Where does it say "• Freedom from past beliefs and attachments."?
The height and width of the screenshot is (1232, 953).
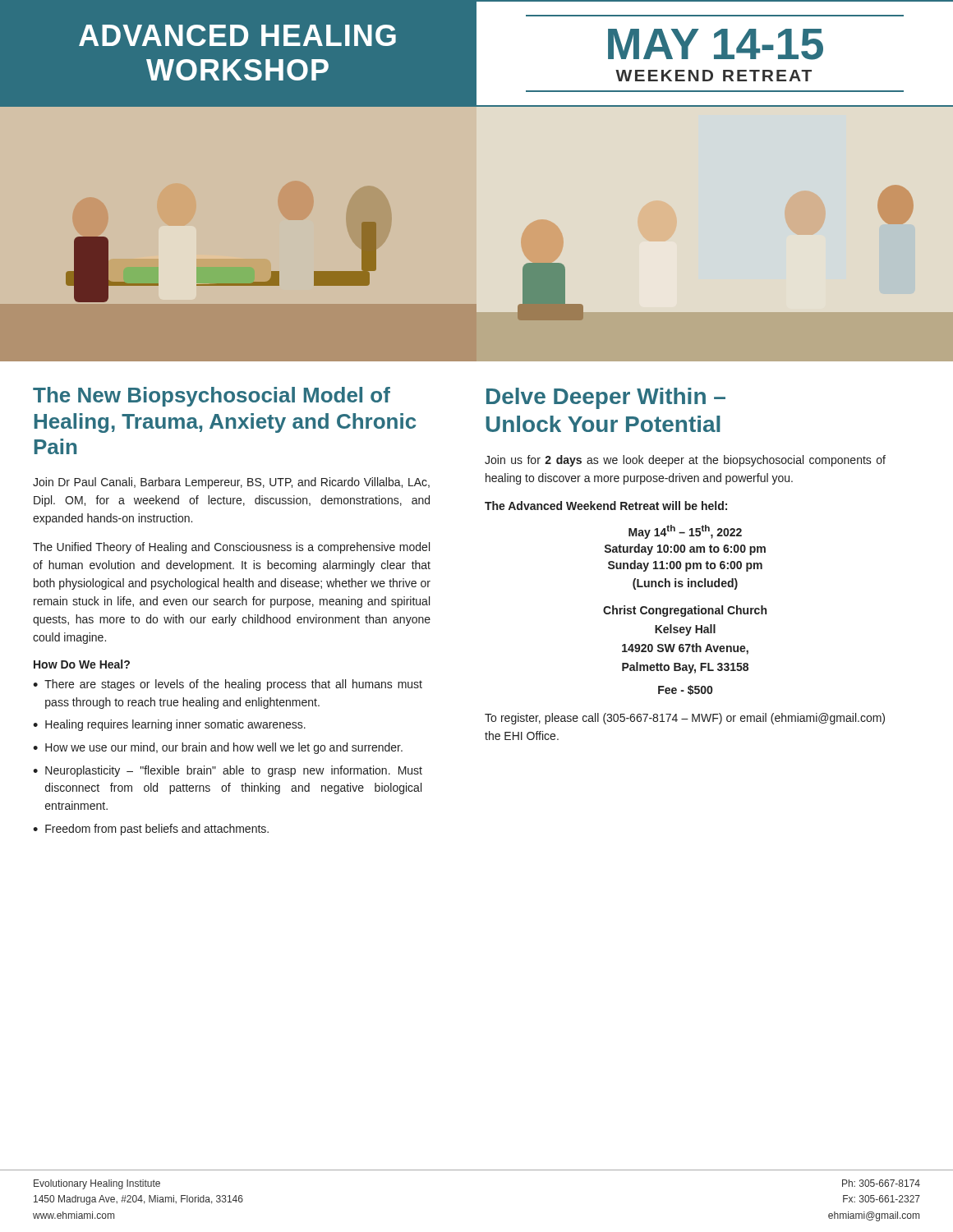coord(228,829)
